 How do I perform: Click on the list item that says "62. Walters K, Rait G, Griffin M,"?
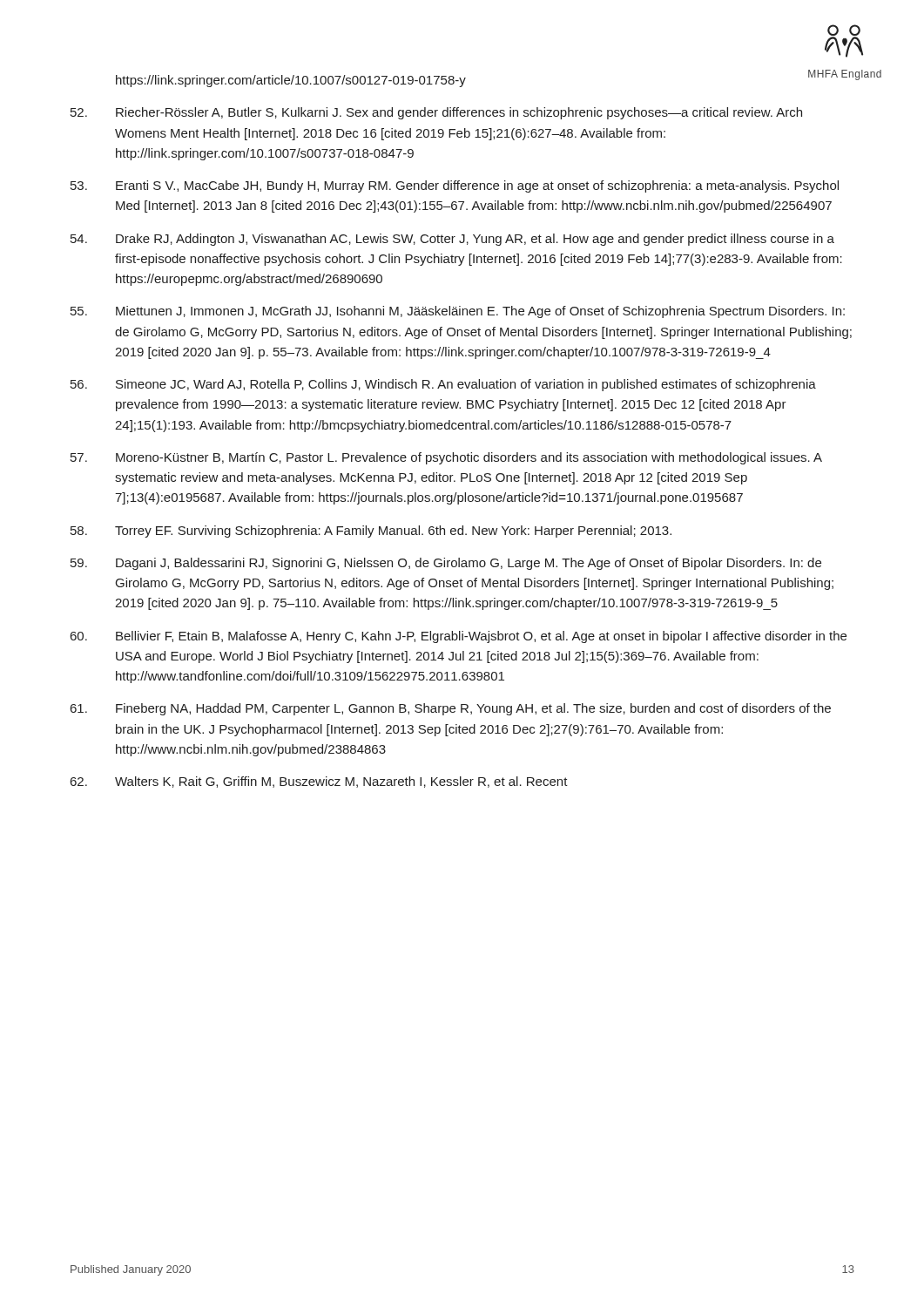(462, 781)
